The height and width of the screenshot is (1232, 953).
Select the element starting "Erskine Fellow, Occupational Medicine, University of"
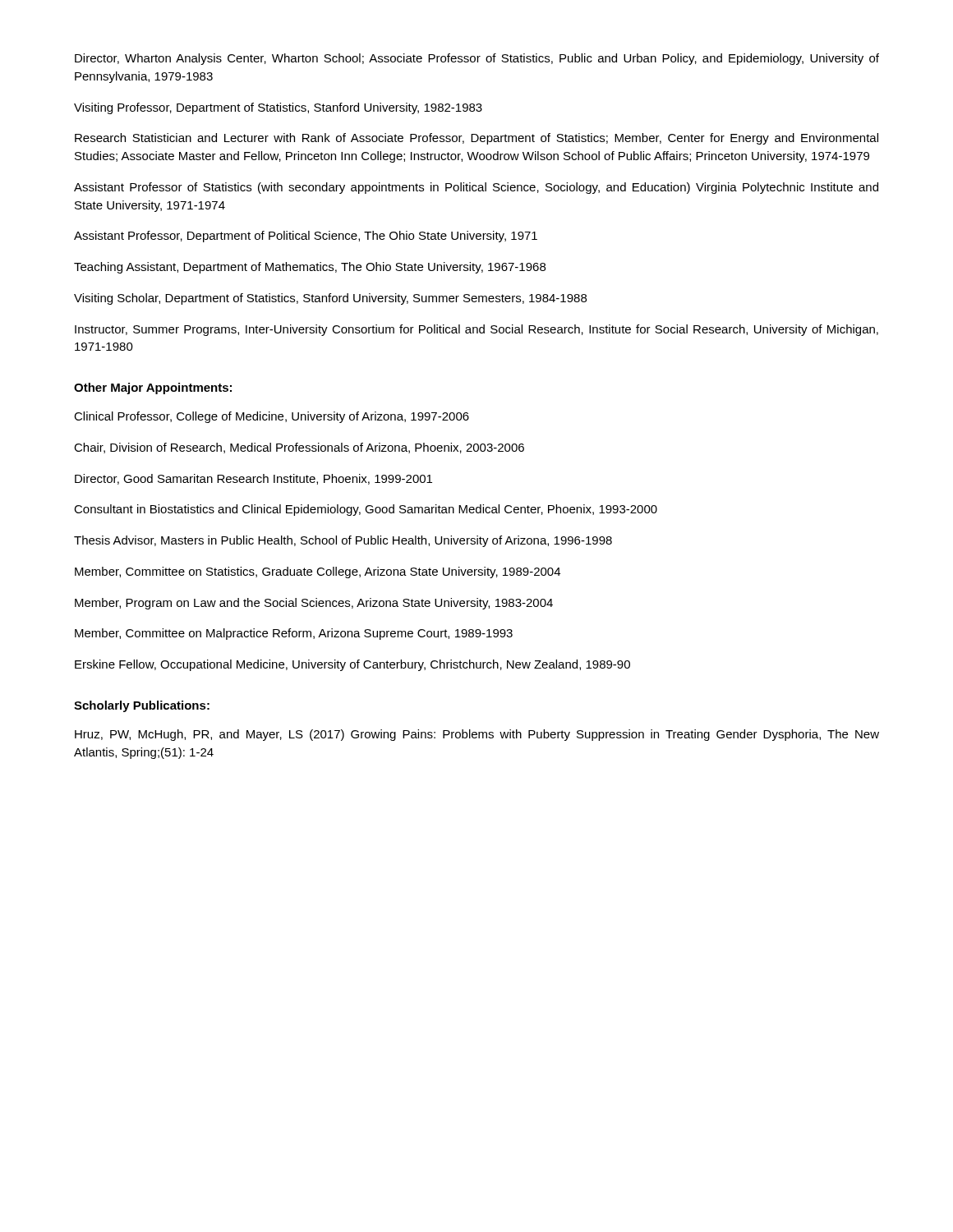tap(352, 664)
